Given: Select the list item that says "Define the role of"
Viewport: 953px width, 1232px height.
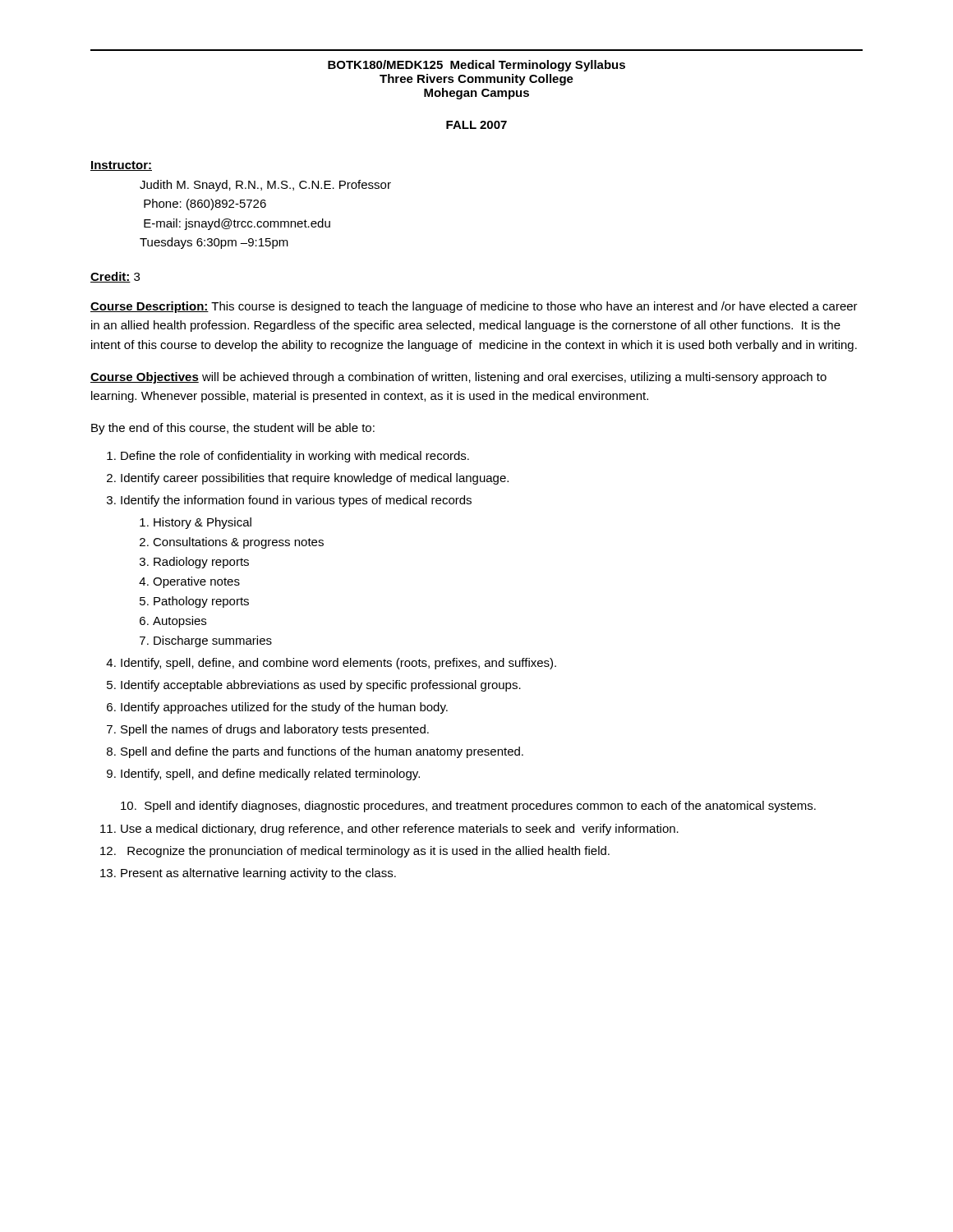Looking at the screenshot, I should coord(295,455).
